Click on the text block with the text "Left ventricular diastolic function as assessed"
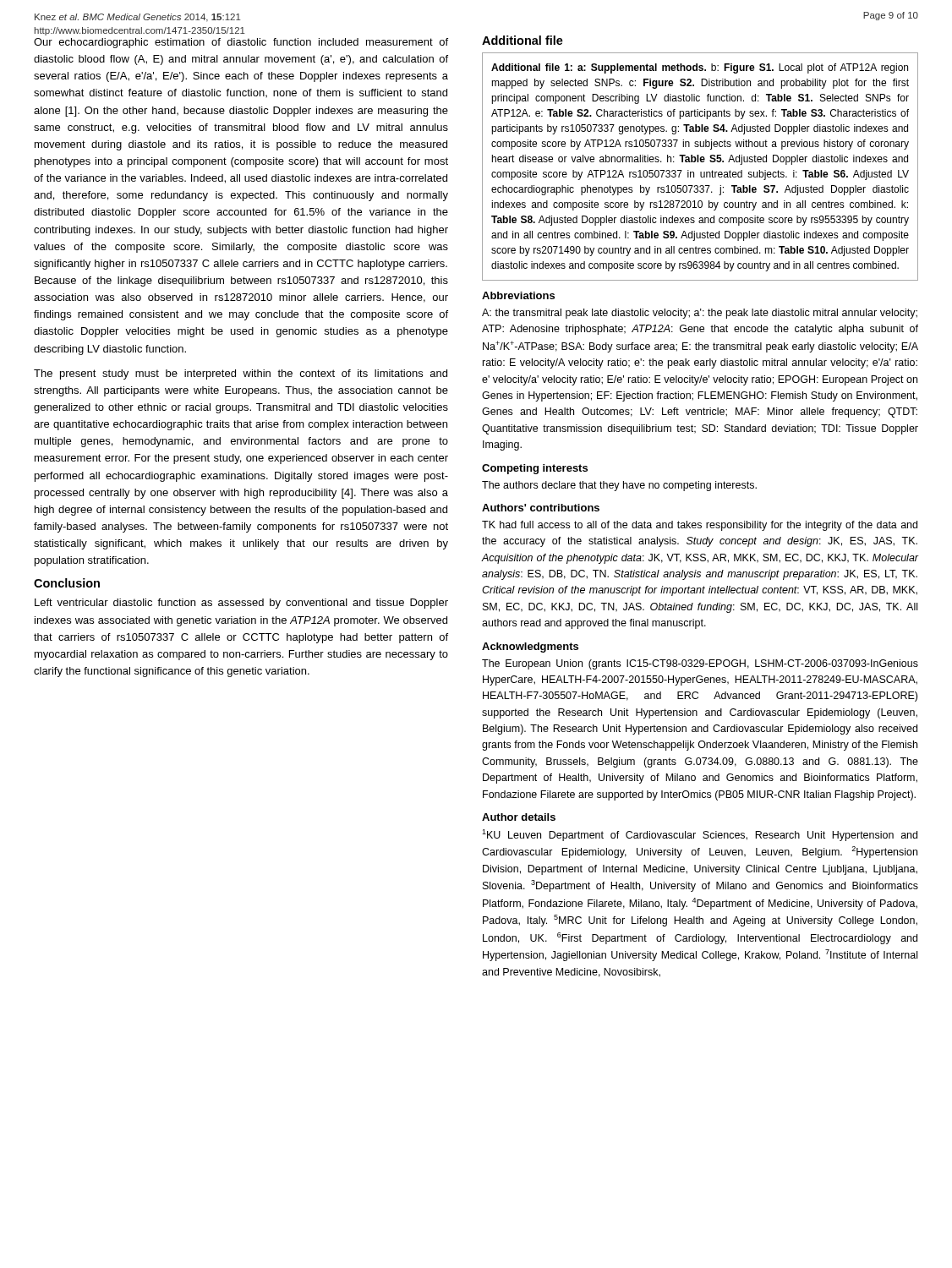 [x=241, y=637]
